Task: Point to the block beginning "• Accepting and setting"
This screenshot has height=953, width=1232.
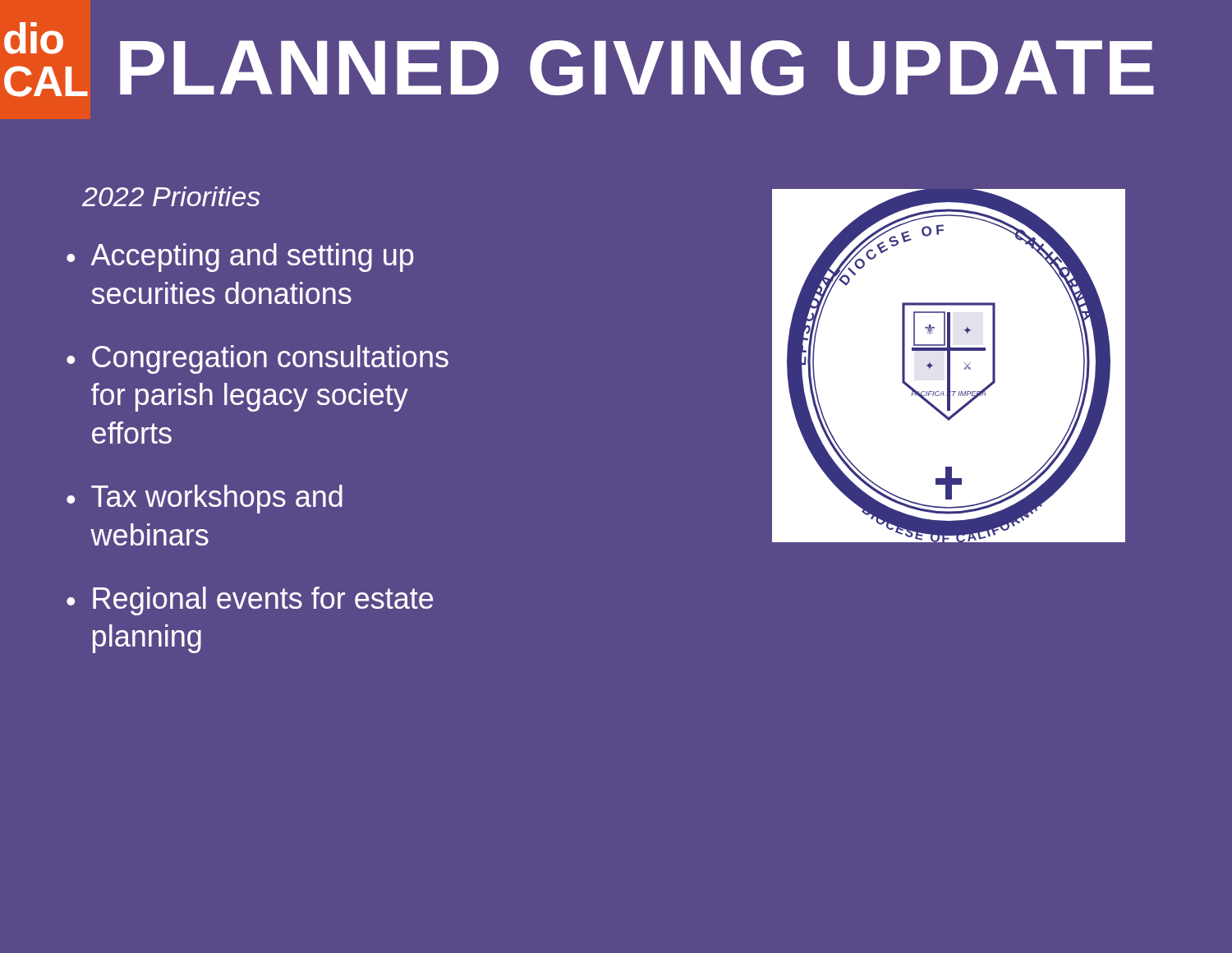Action: pos(240,275)
